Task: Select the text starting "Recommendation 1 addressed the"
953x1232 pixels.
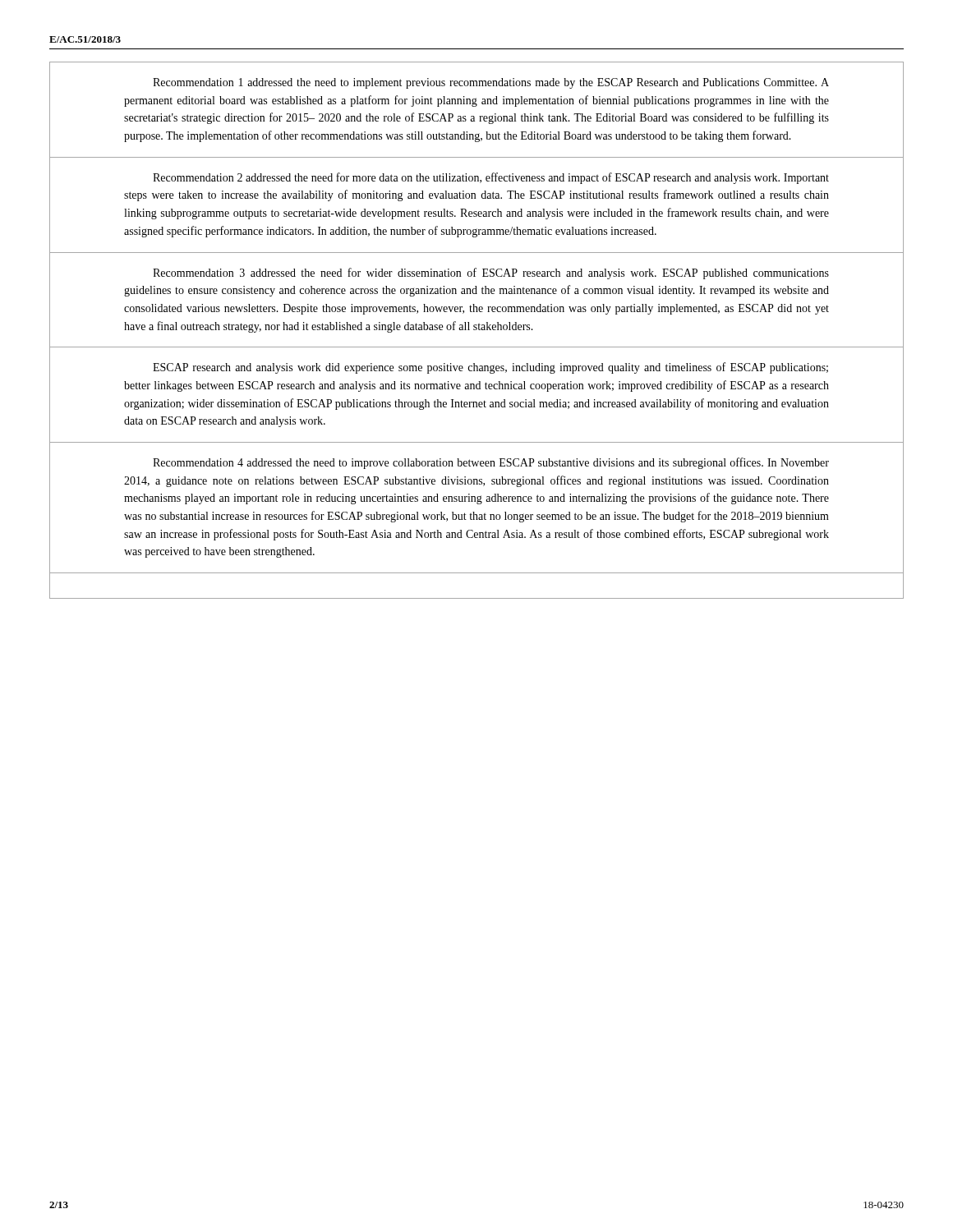Action: 476,110
